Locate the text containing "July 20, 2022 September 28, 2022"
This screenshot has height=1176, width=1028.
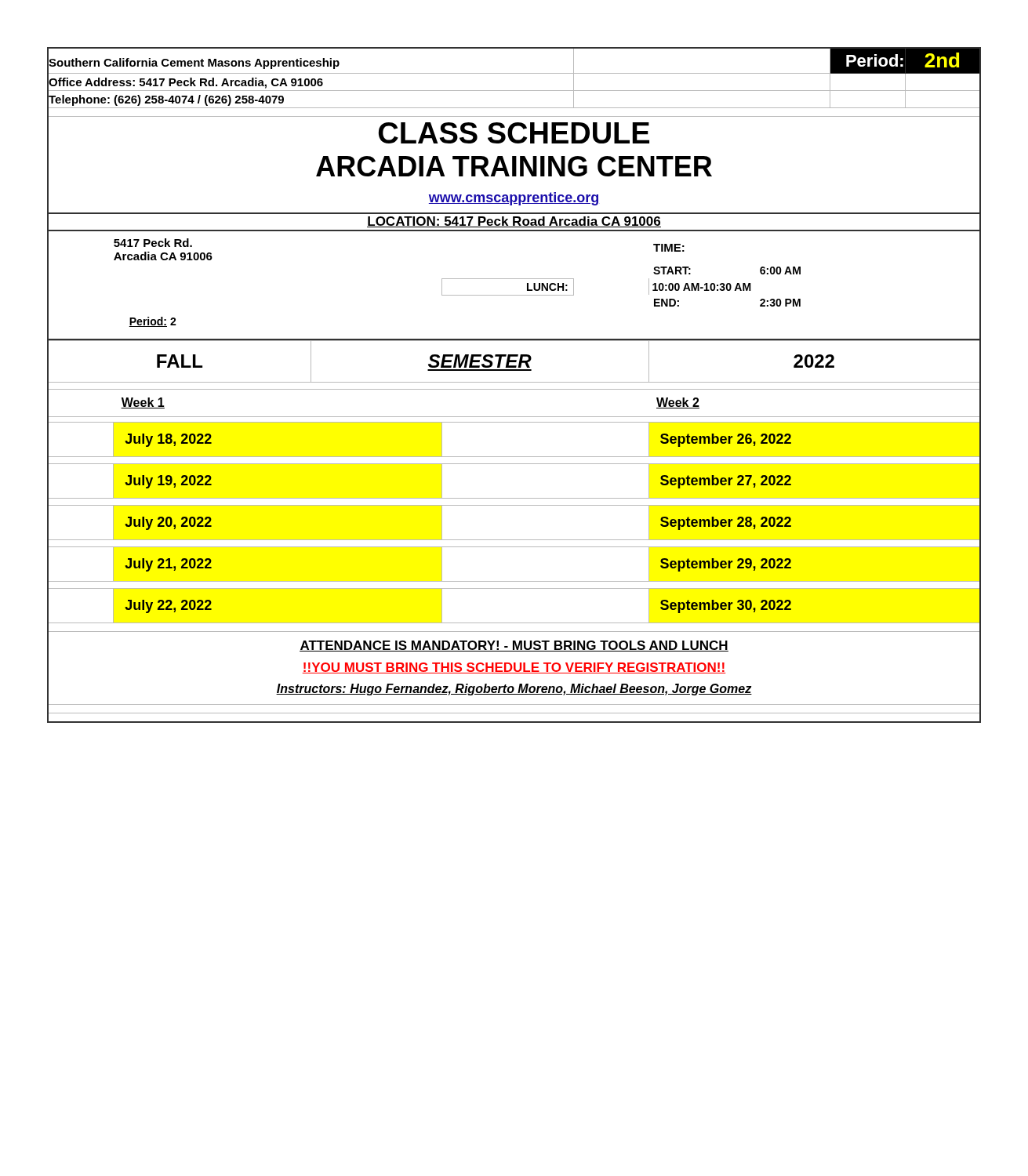[167, 523]
